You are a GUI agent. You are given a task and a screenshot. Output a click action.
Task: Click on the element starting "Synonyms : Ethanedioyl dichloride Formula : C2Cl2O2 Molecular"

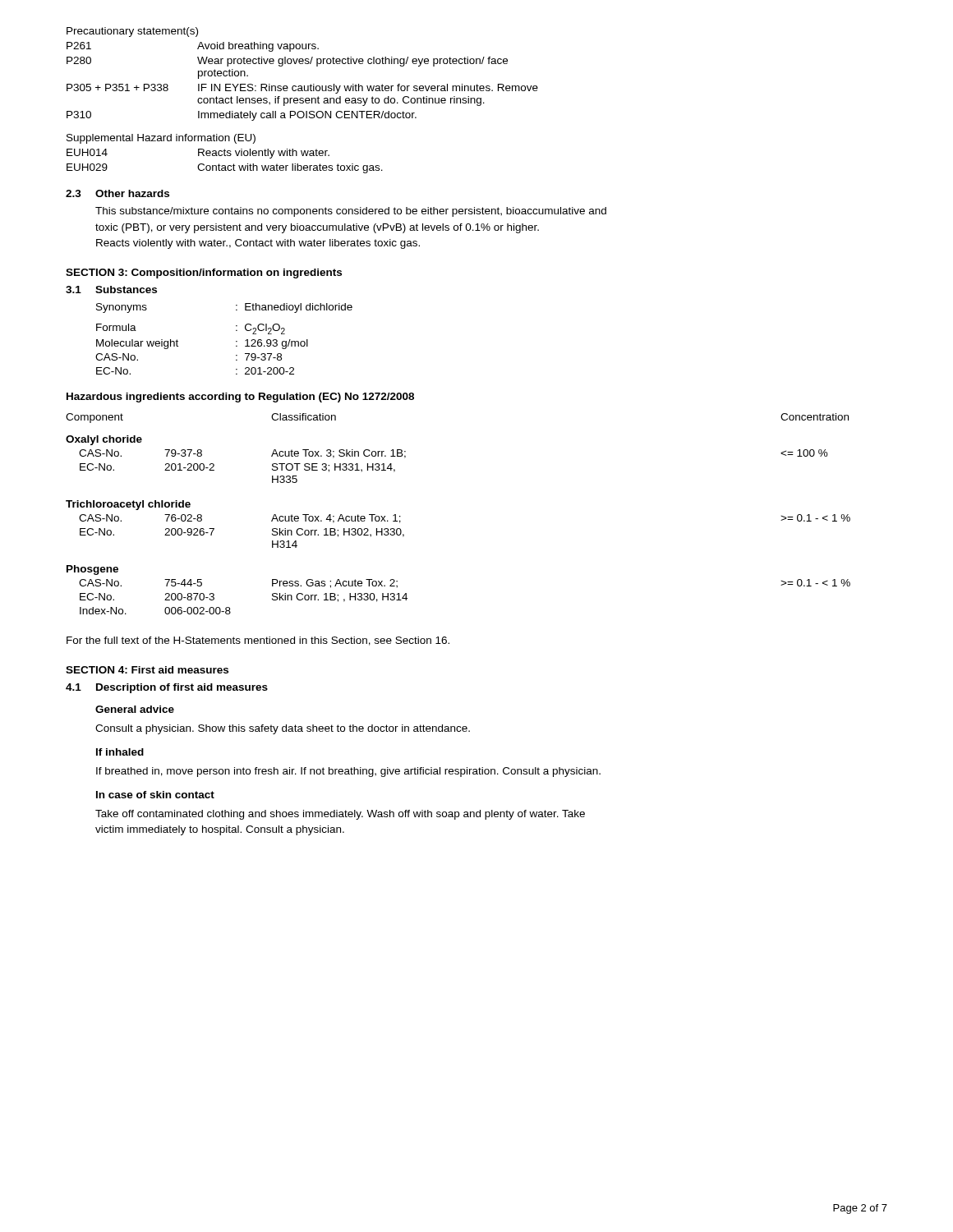pyautogui.click(x=116, y=309)
